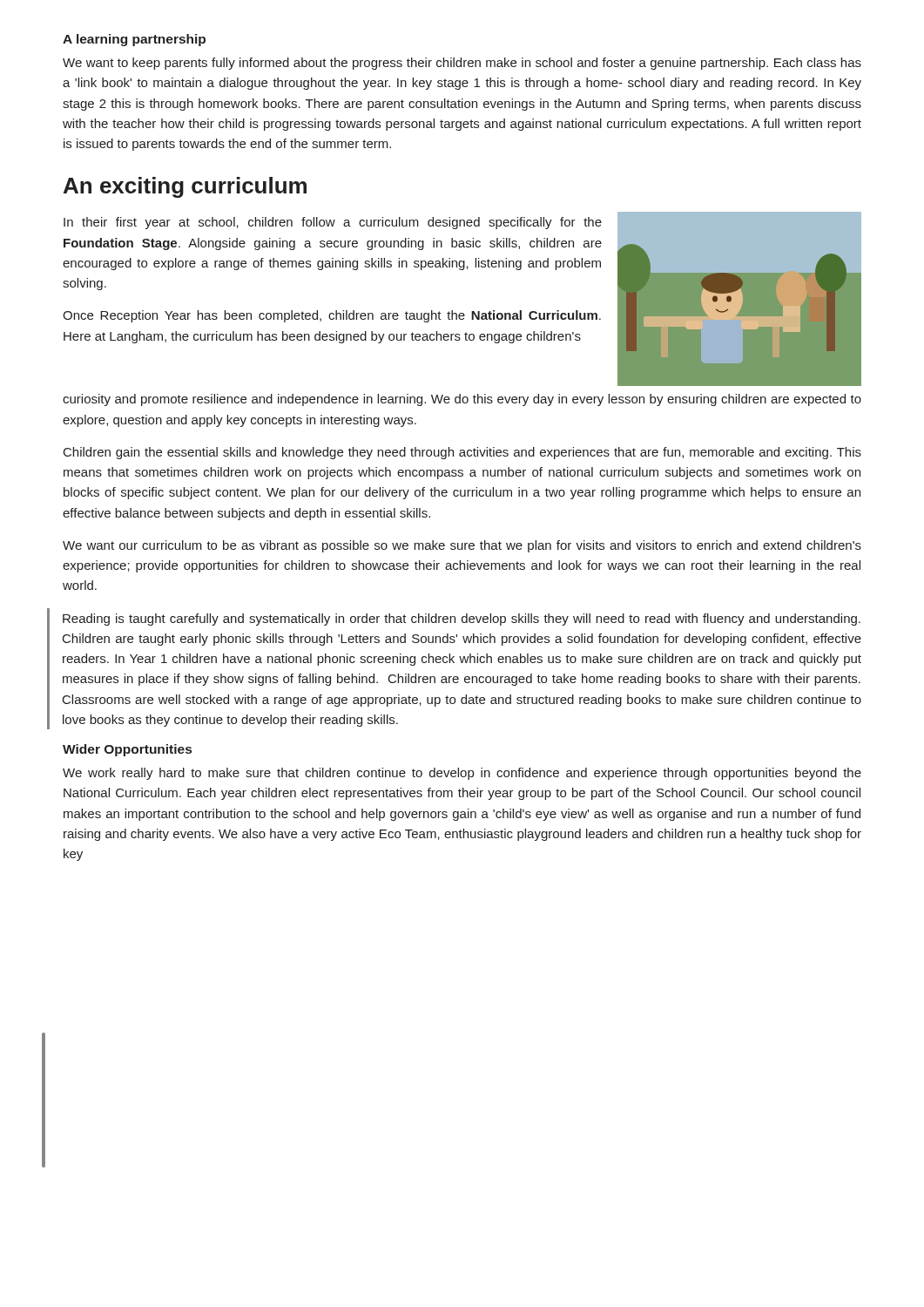This screenshot has width=924, height=1307.
Task: Click on the text block that reads "curiosity and promote resilience and independence"
Action: pyautogui.click(x=462, y=409)
